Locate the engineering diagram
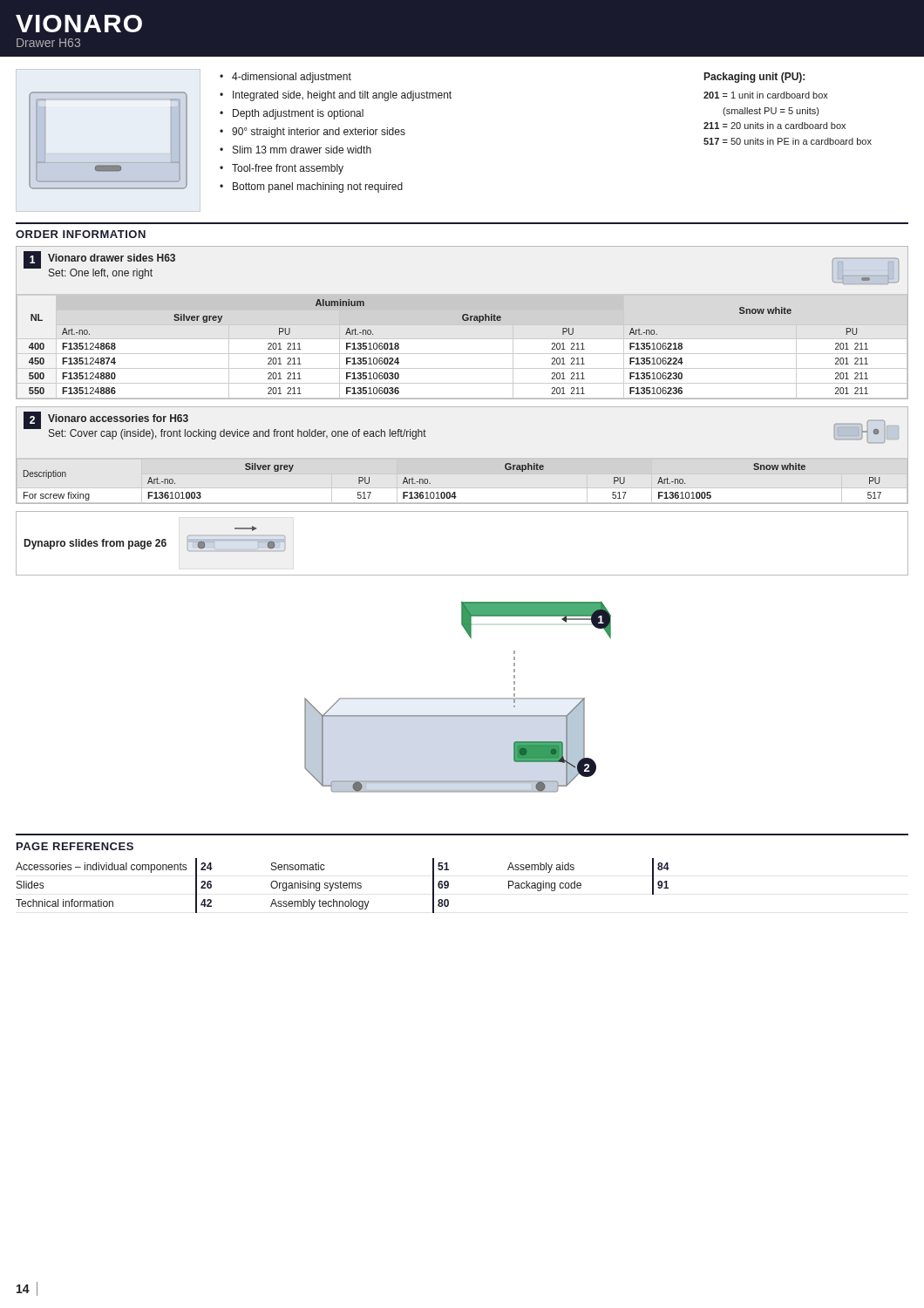The image size is (924, 1308). (x=462, y=707)
